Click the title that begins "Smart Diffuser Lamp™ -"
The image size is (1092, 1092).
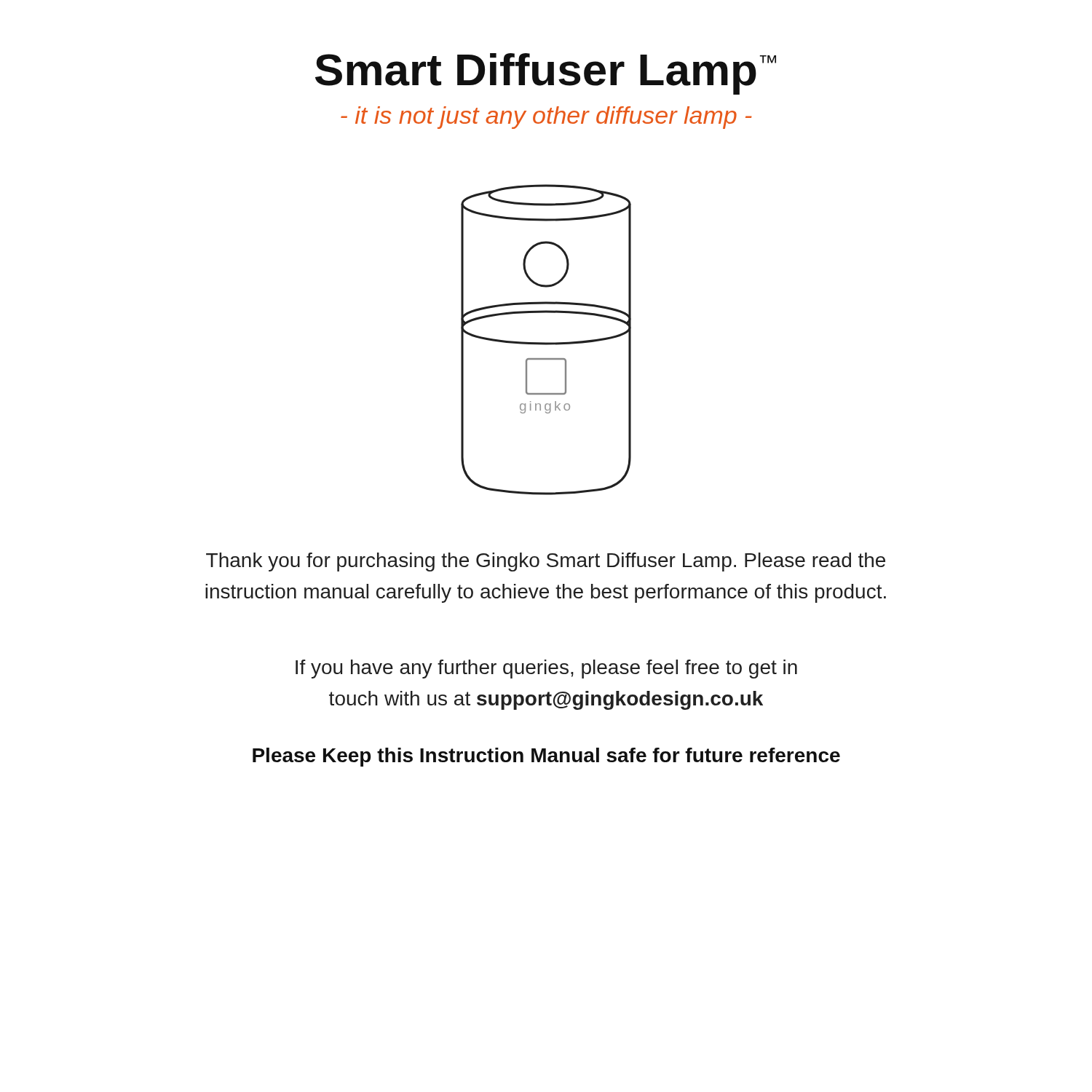coord(546,87)
